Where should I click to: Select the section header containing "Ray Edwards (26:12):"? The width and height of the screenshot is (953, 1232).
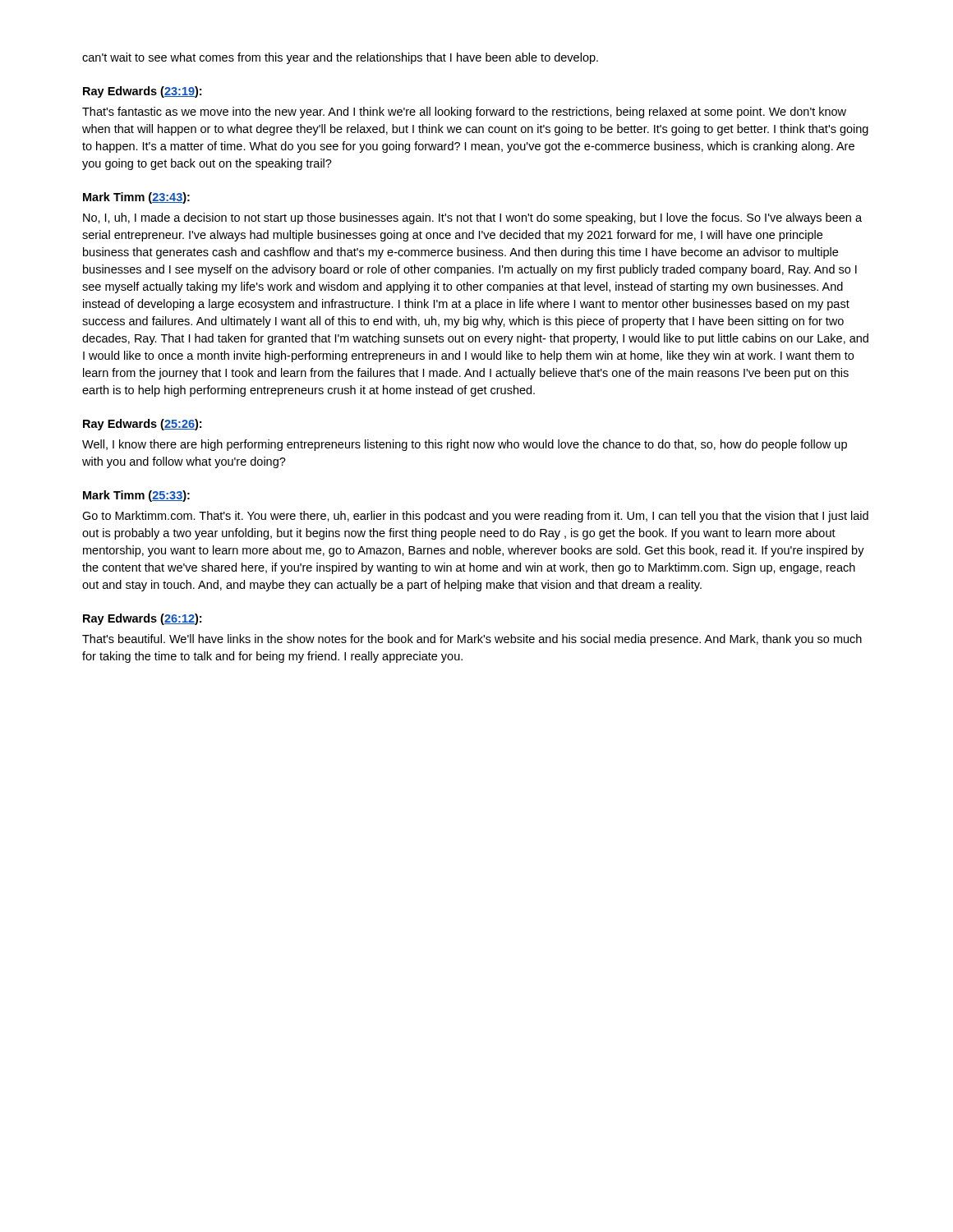[x=142, y=619]
